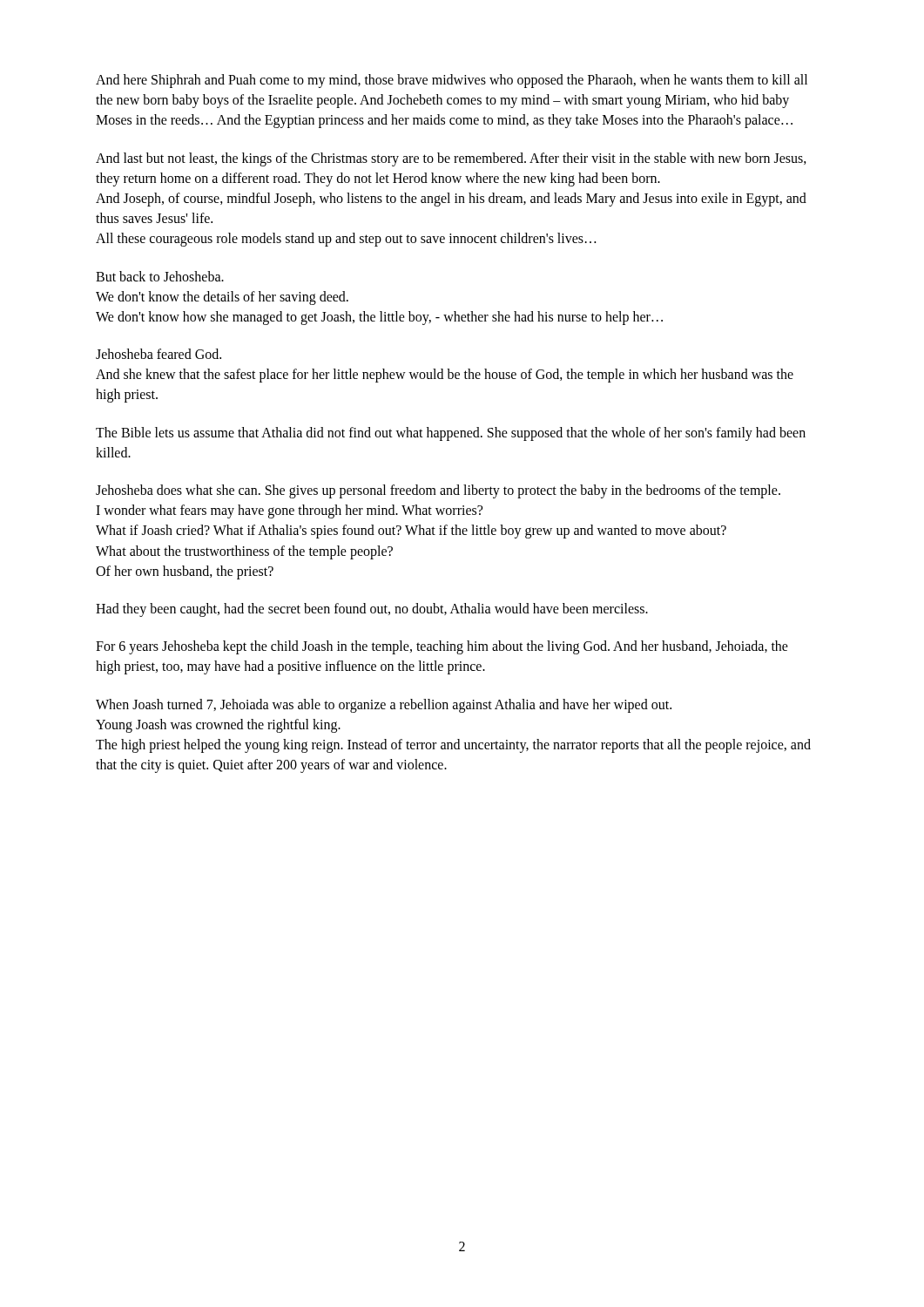The width and height of the screenshot is (924, 1307).
Task: Select the text block containing "For 6 years"
Action: point(442,656)
